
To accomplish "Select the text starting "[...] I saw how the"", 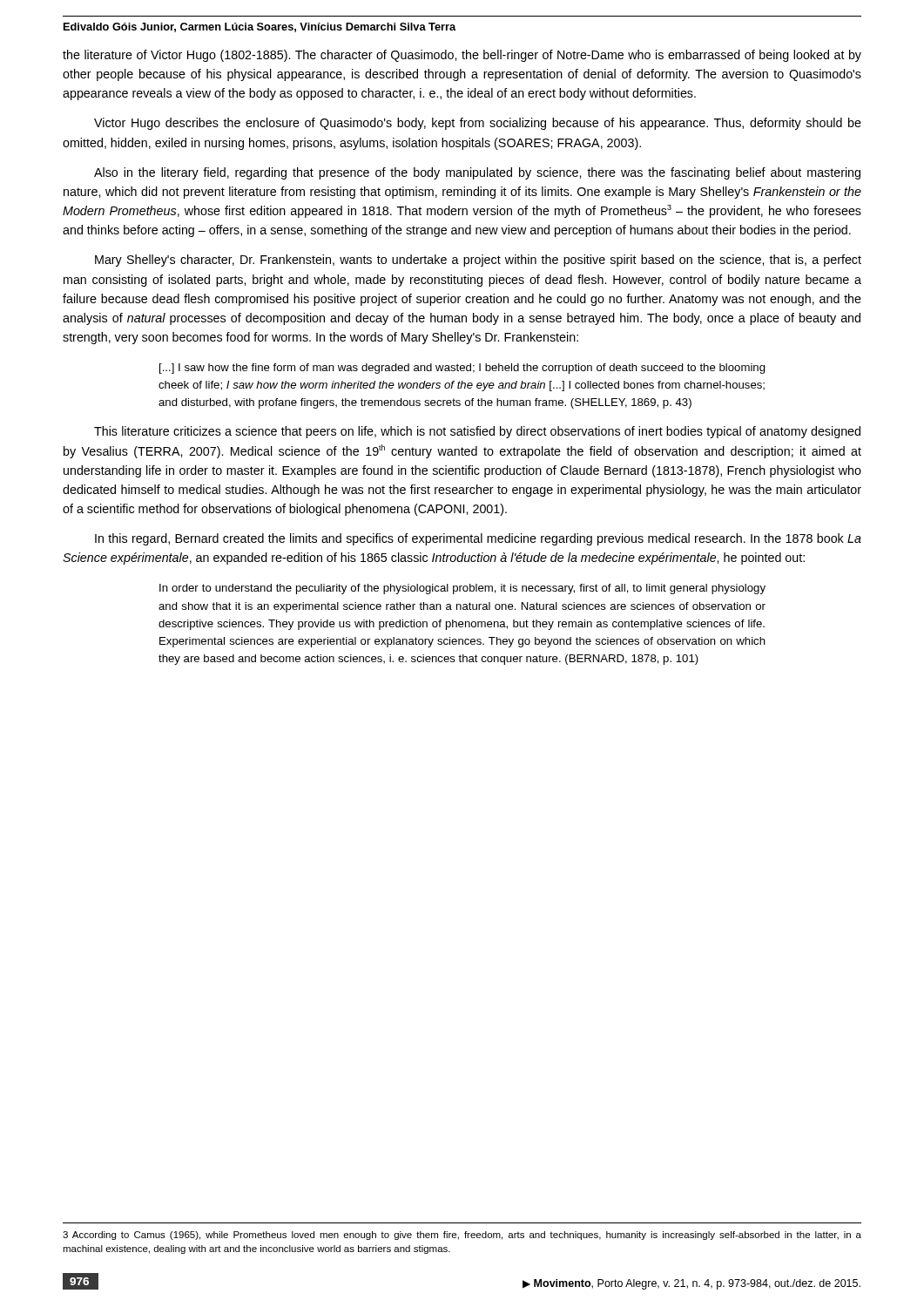I will 462,385.
